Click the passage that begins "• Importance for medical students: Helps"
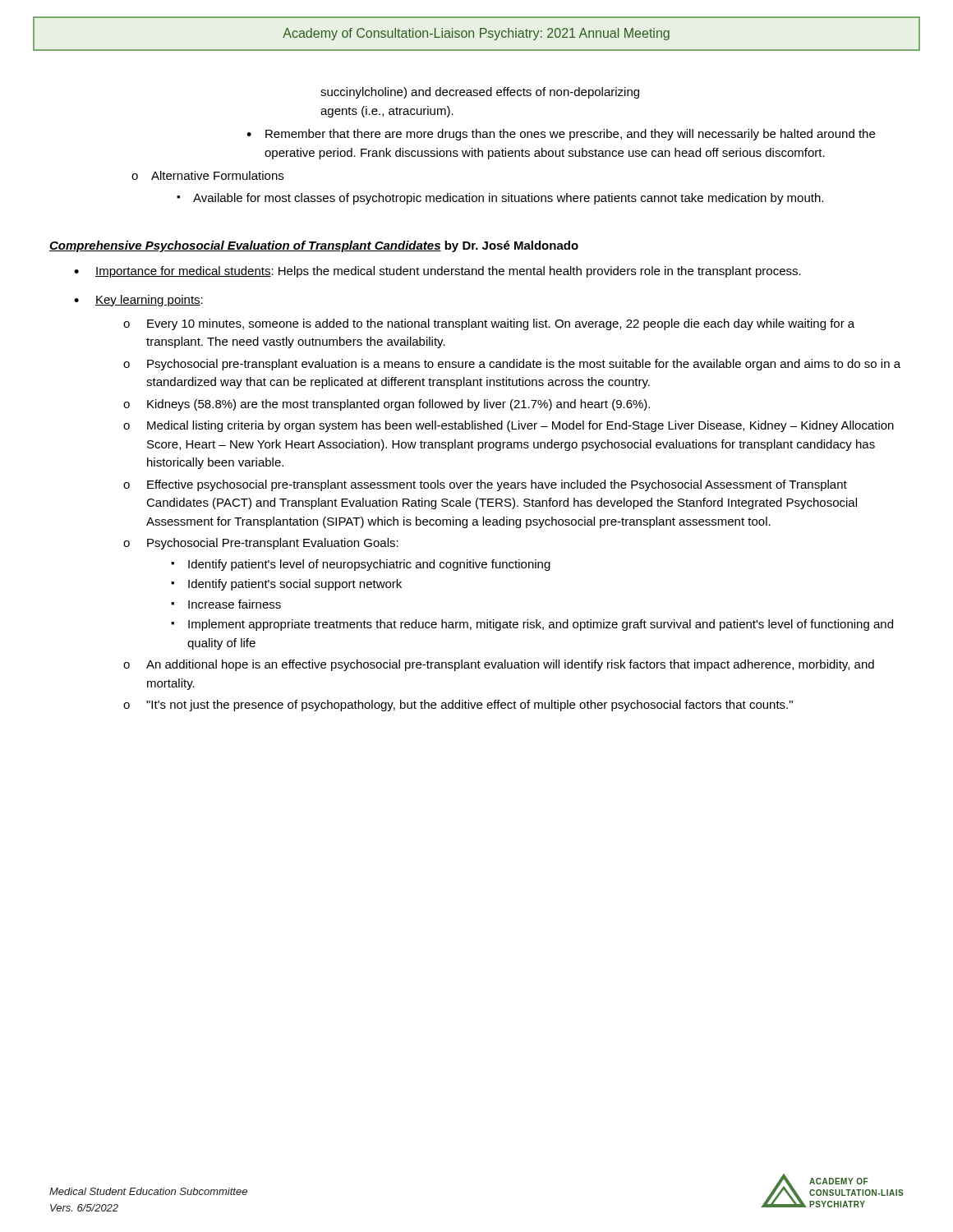This screenshot has height=1232, width=953. click(x=489, y=272)
